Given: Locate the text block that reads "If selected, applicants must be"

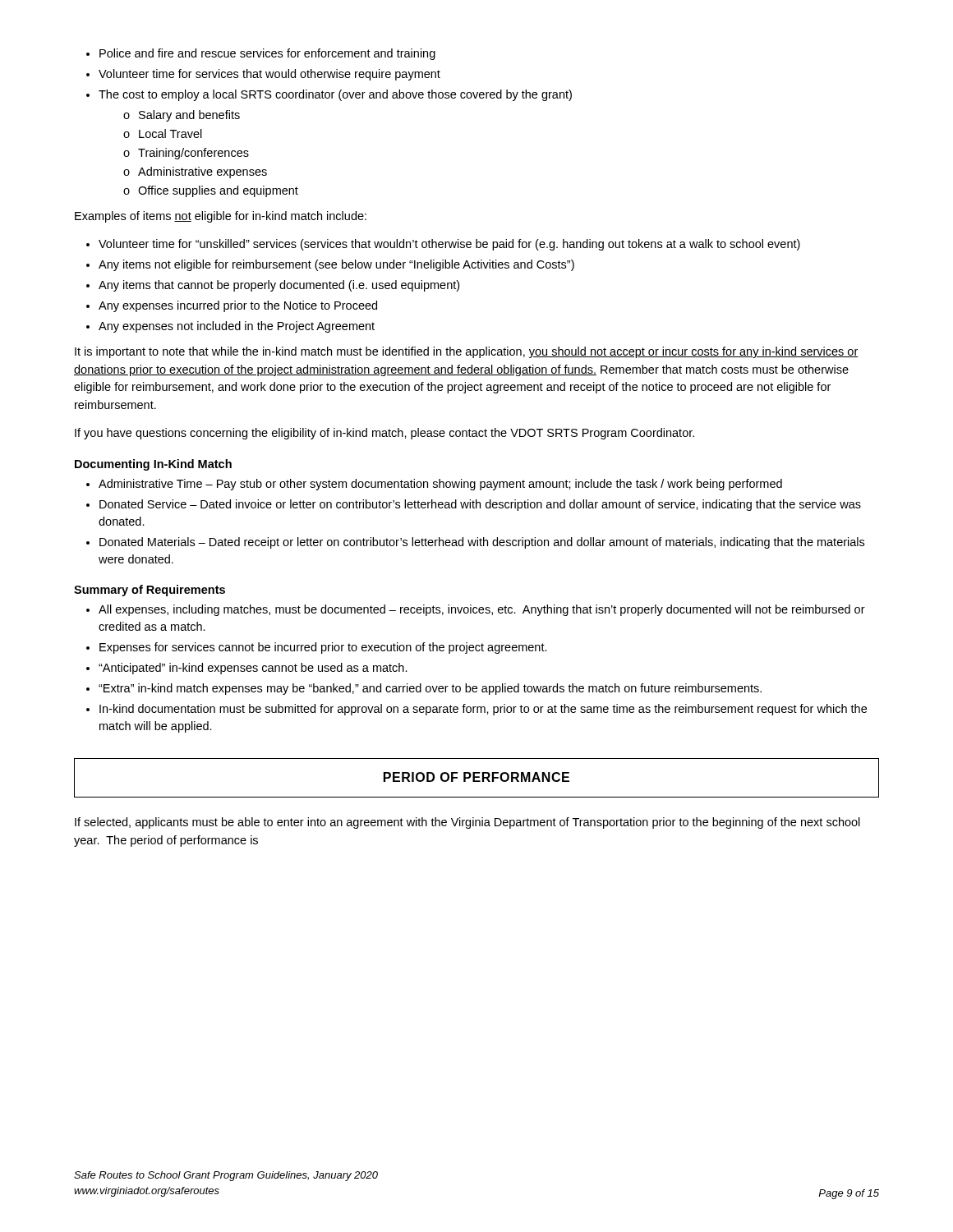Looking at the screenshot, I should (x=467, y=831).
